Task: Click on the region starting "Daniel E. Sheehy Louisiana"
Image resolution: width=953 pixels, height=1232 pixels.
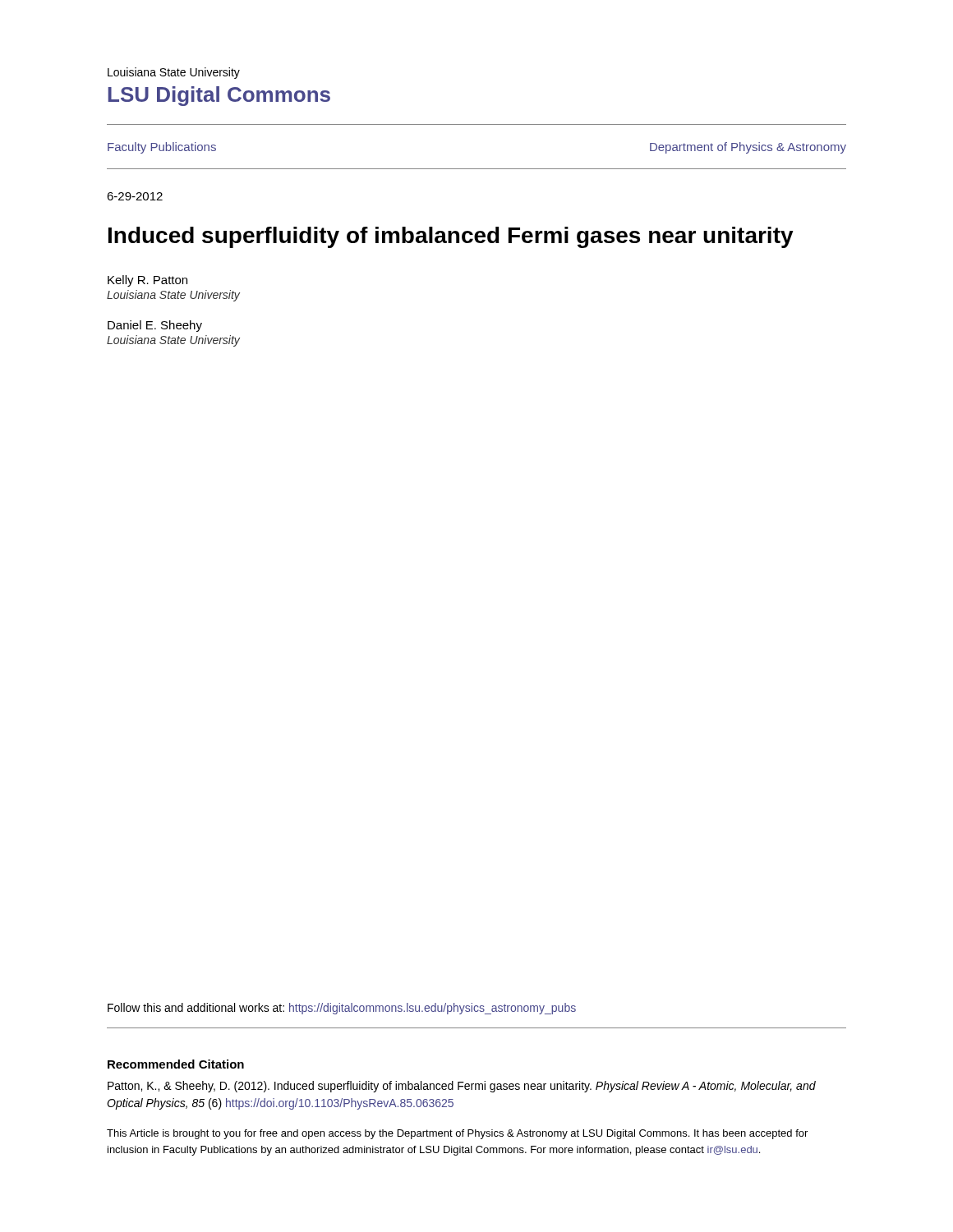Action: [155, 326]
